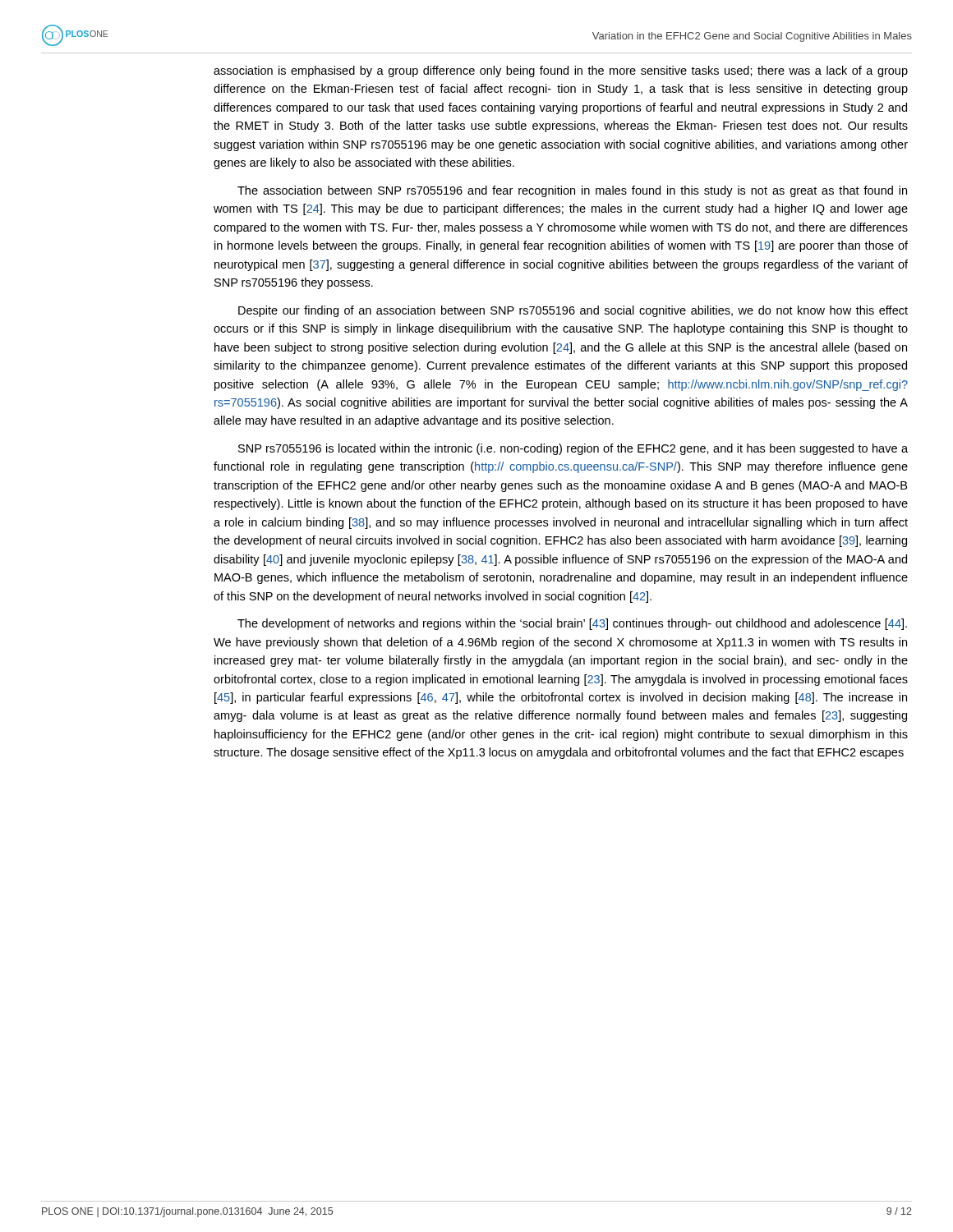This screenshot has height=1232, width=953.
Task: Select the text block starting "SNP rs7055196 is located within the"
Action: (561, 522)
